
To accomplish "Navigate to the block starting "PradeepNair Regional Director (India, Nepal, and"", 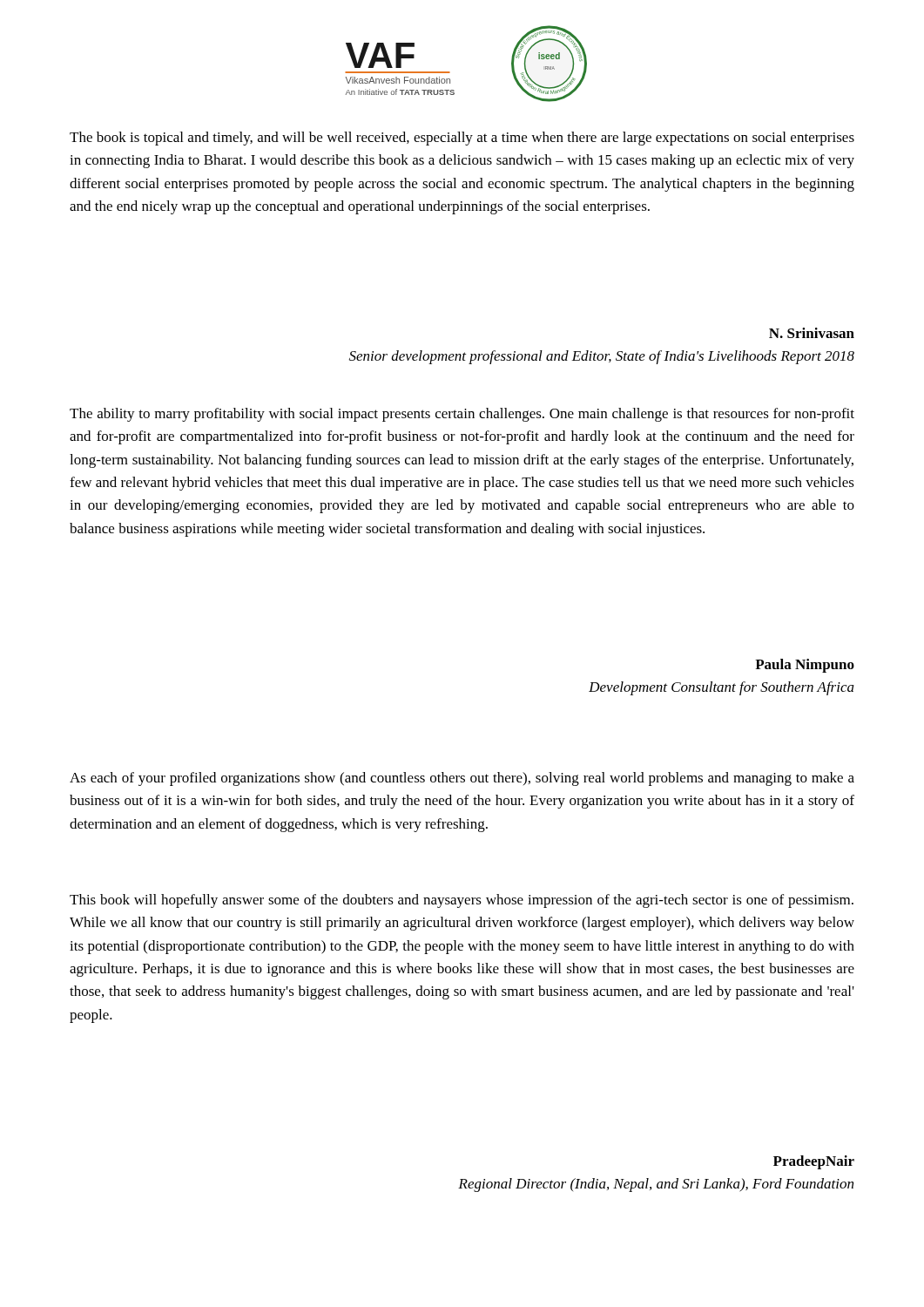I will [656, 1173].
